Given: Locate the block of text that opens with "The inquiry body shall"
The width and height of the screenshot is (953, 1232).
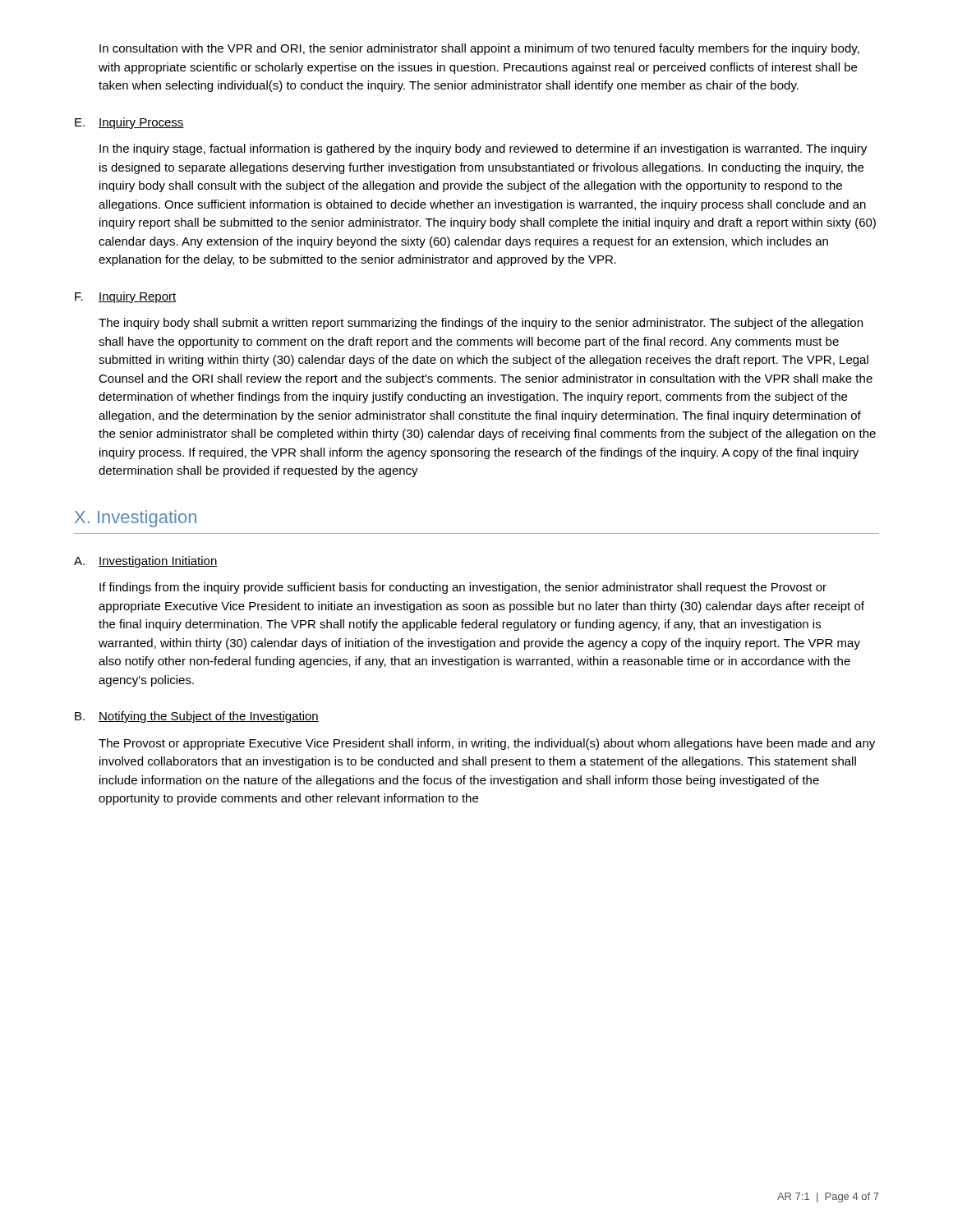Looking at the screenshot, I should [x=489, y=397].
